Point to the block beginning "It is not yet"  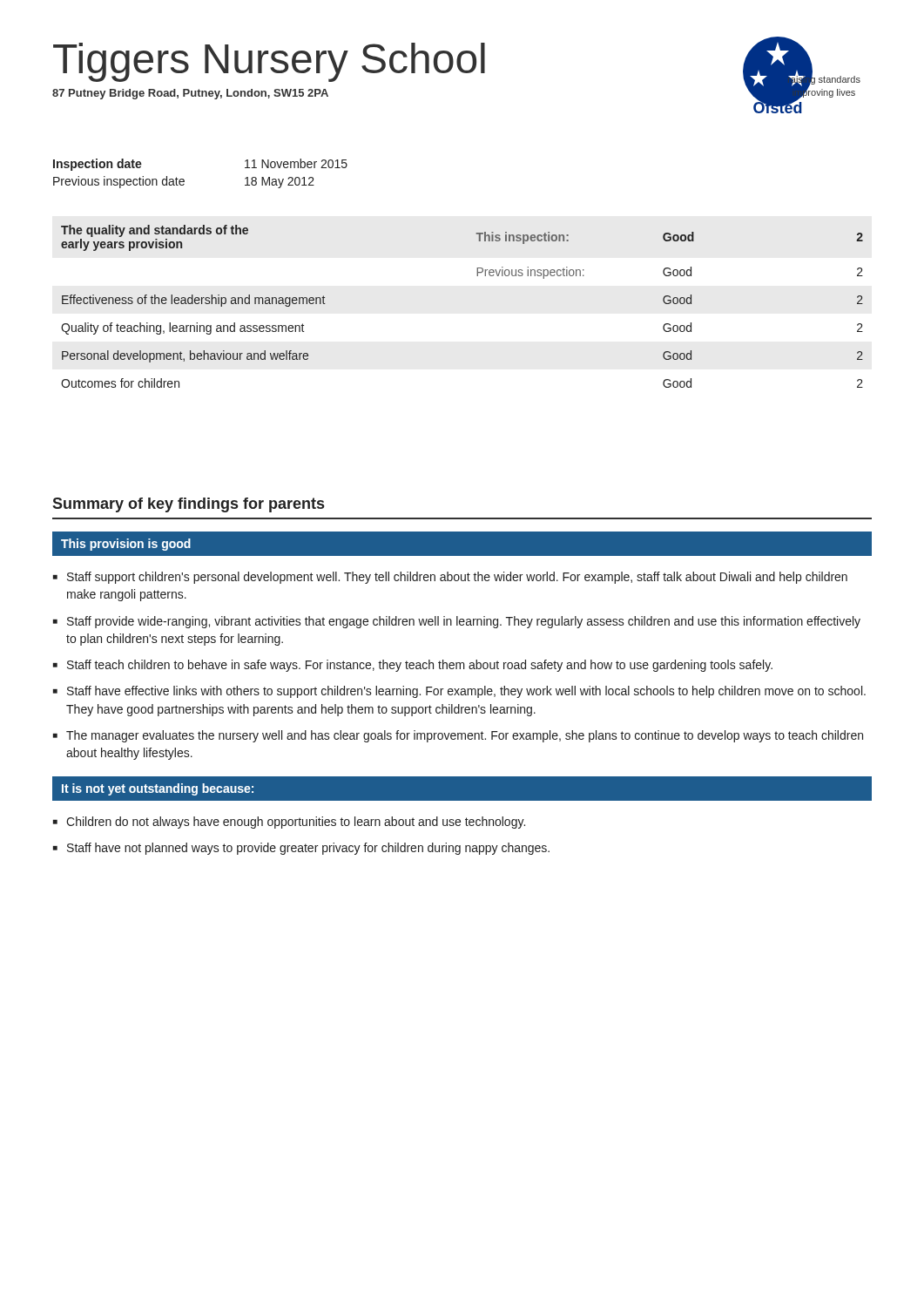[158, 788]
